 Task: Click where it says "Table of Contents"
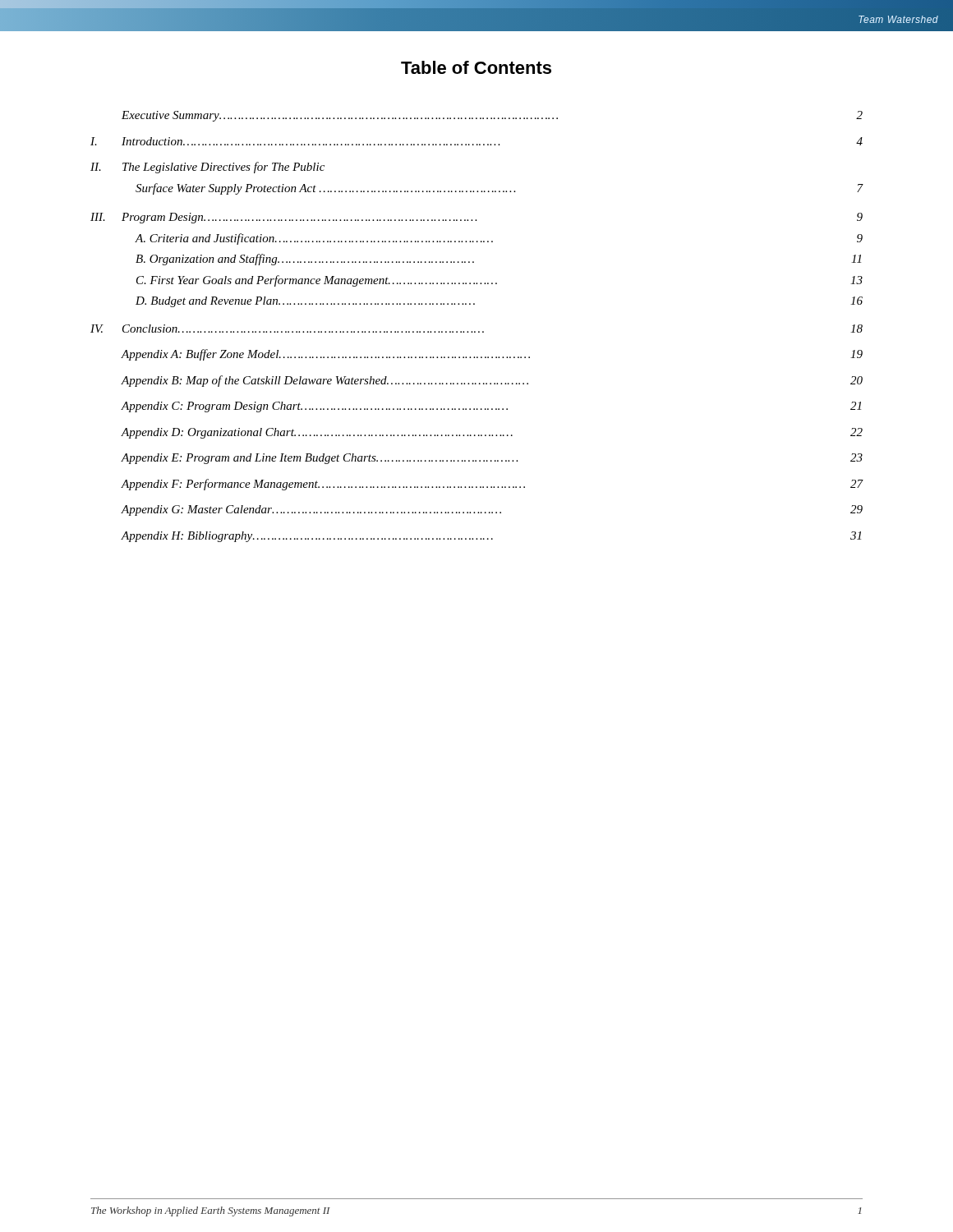click(476, 68)
